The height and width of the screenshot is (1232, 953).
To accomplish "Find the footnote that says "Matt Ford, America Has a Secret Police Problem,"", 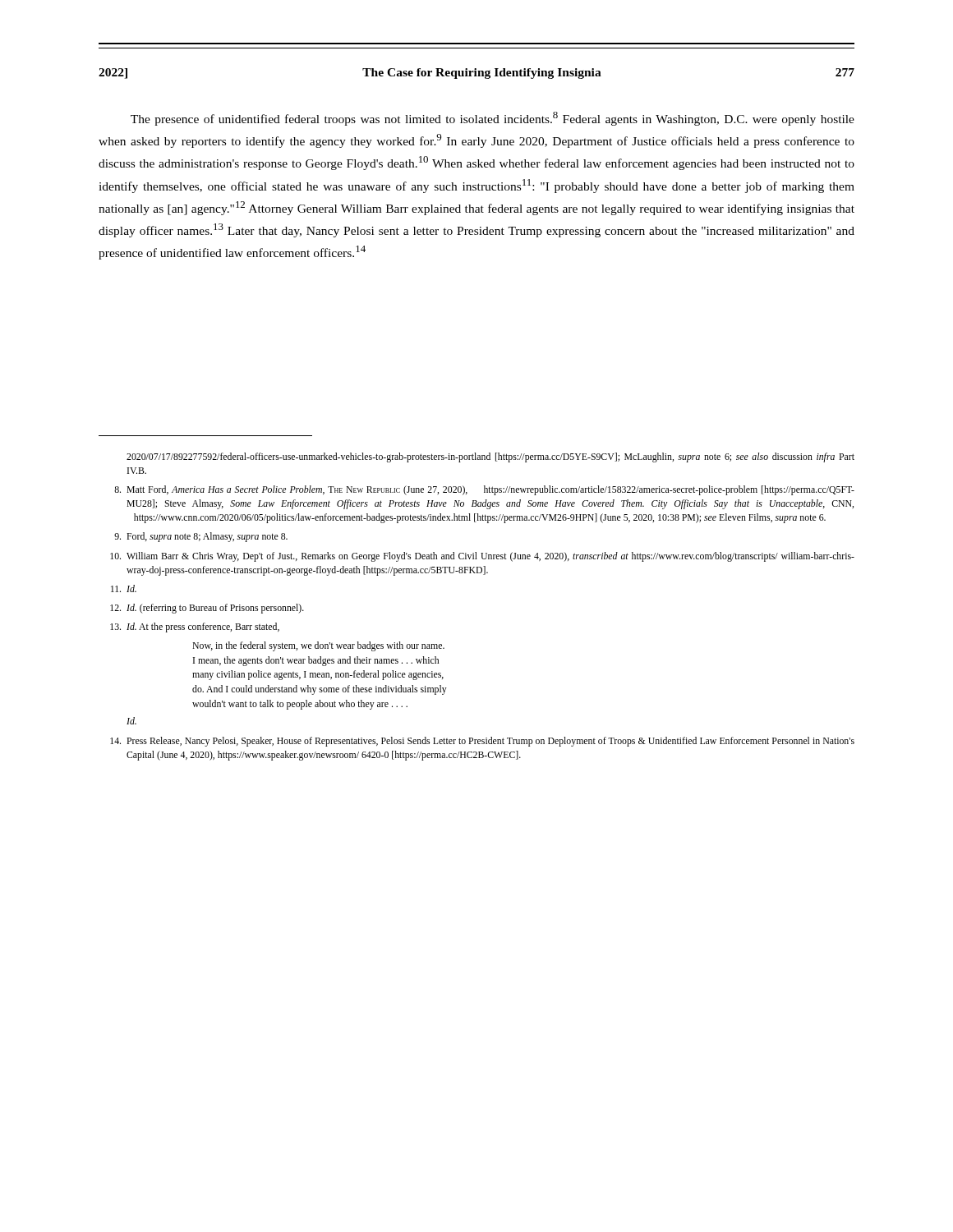I will (476, 504).
